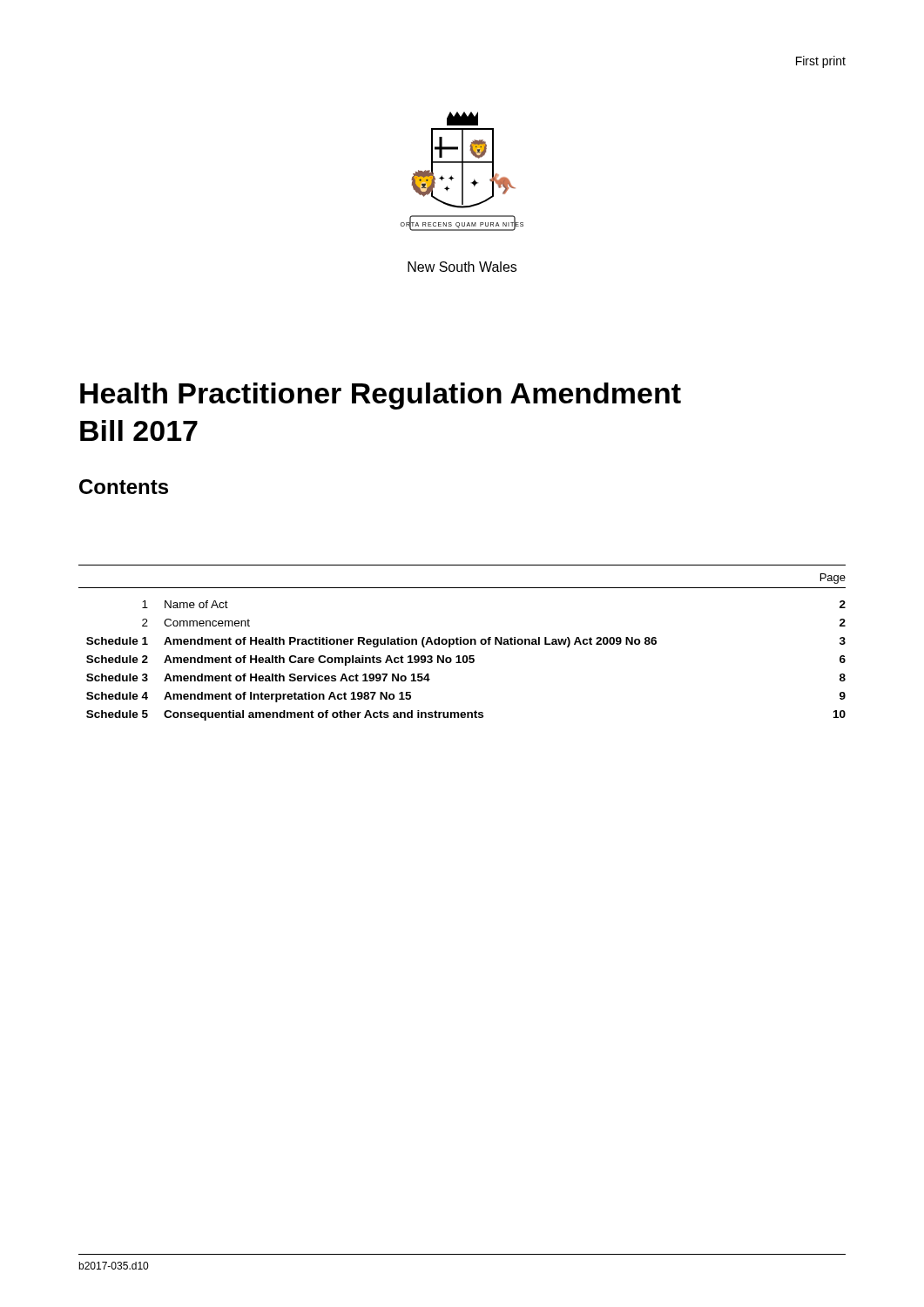This screenshot has width=924, height=1307.
Task: Select the title containing "Health Practitioner Regulation AmendmentBill 2017"
Action: [x=380, y=412]
